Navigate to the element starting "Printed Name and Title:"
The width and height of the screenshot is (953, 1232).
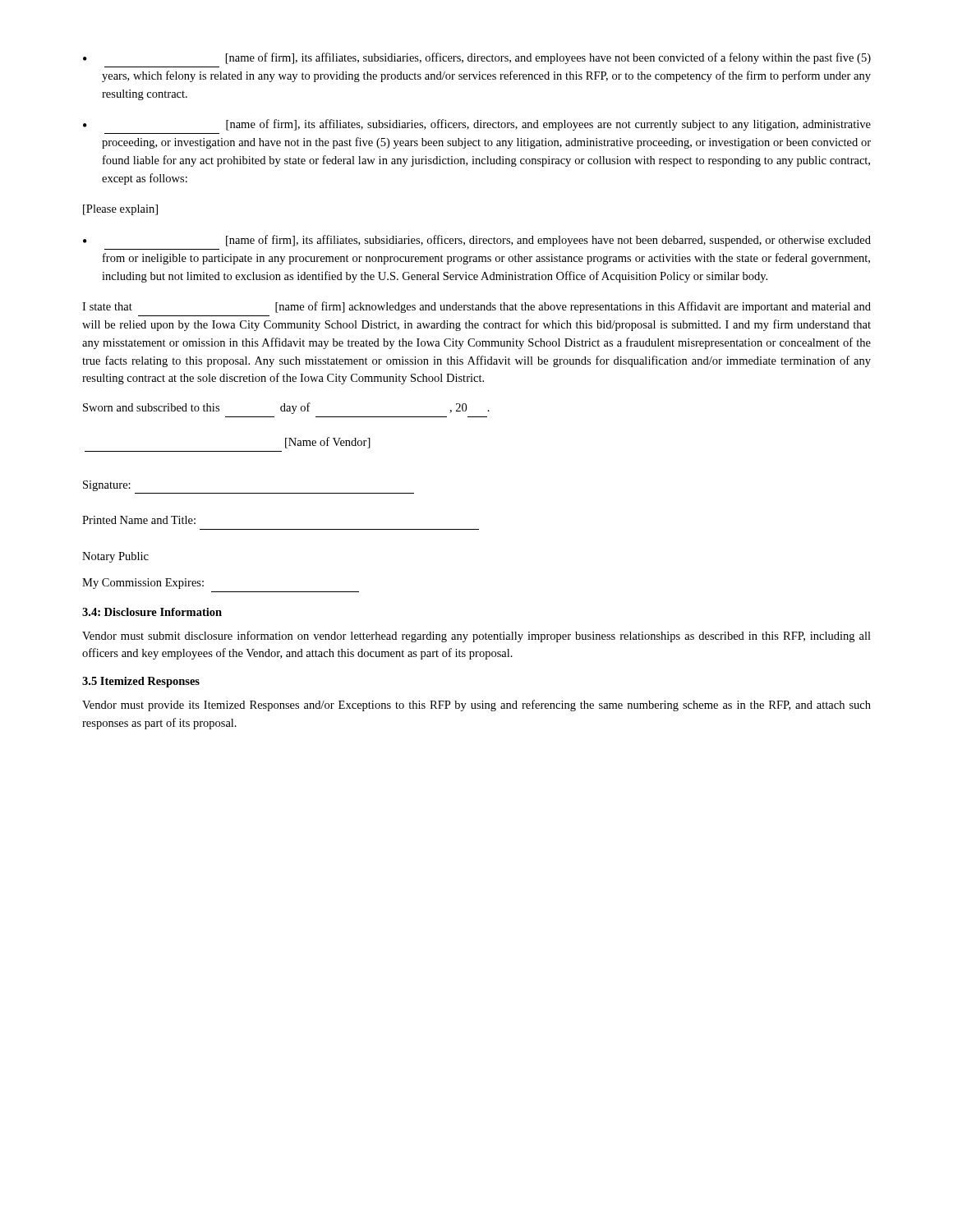click(476, 521)
